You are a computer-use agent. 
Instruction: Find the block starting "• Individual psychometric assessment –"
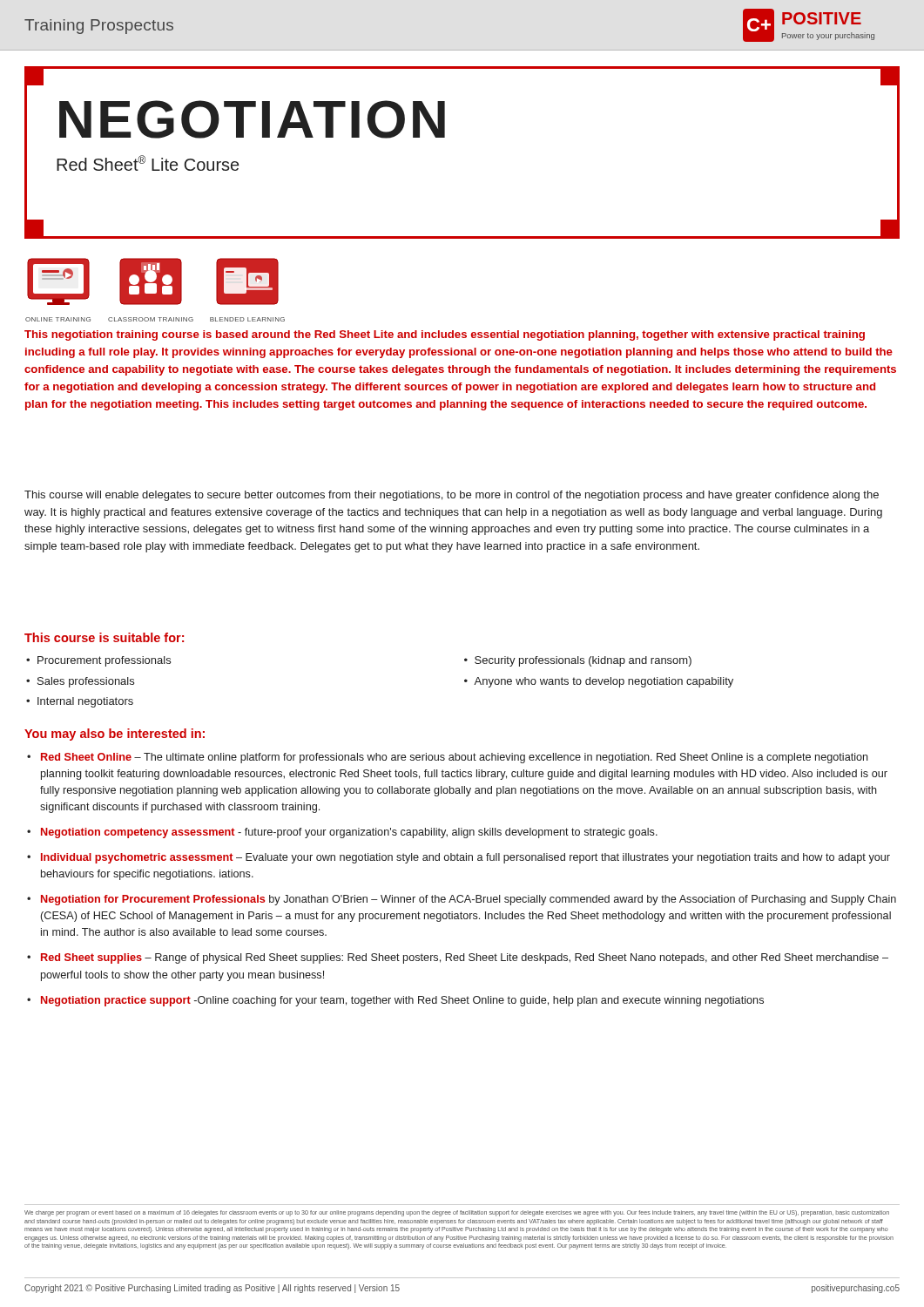click(459, 865)
